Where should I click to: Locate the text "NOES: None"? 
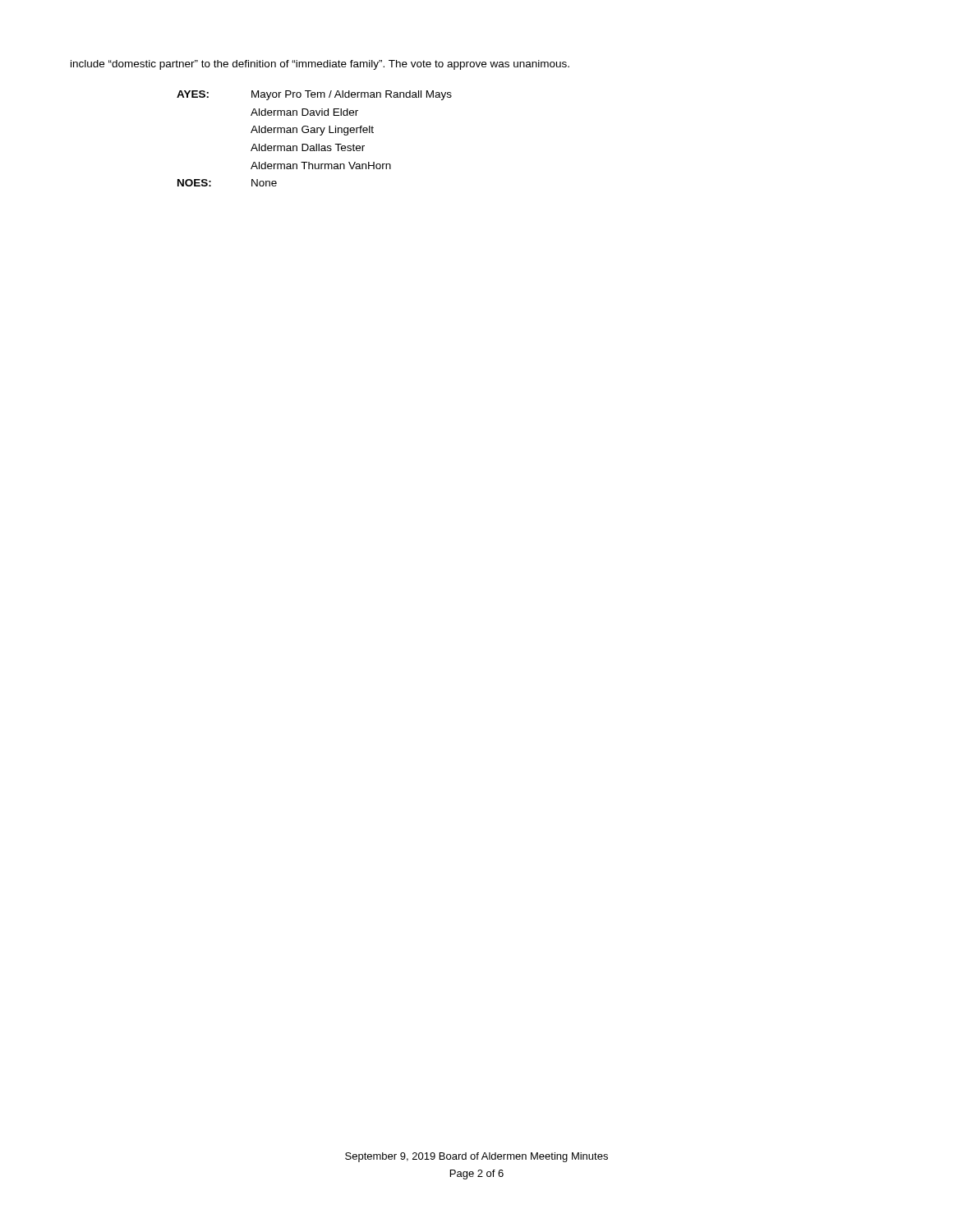tap(197, 183)
